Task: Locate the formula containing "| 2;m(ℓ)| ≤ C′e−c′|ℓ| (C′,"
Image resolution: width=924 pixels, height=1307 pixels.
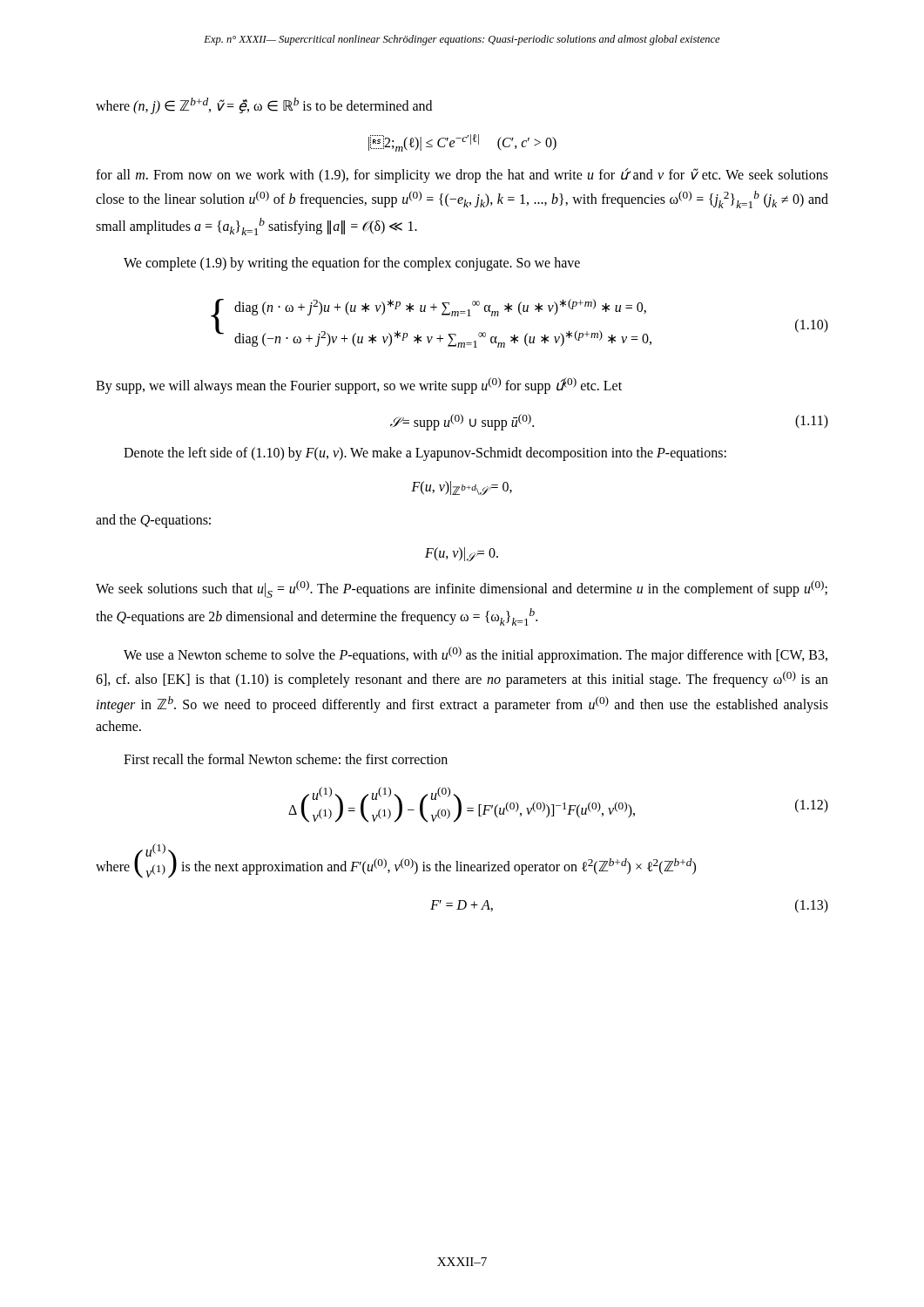Action: pos(462,143)
